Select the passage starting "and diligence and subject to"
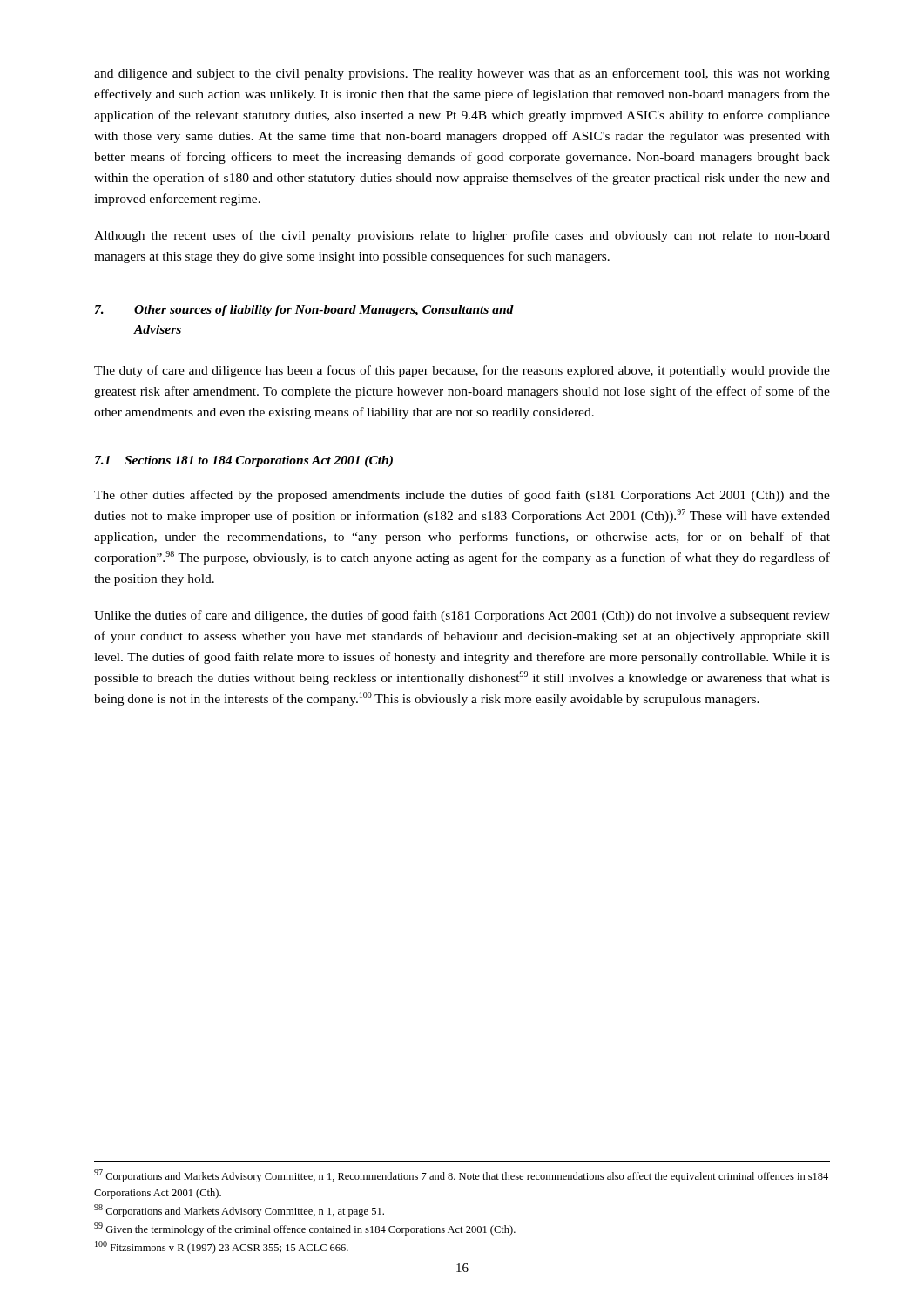Screen dimensions: 1307x924 click(462, 136)
